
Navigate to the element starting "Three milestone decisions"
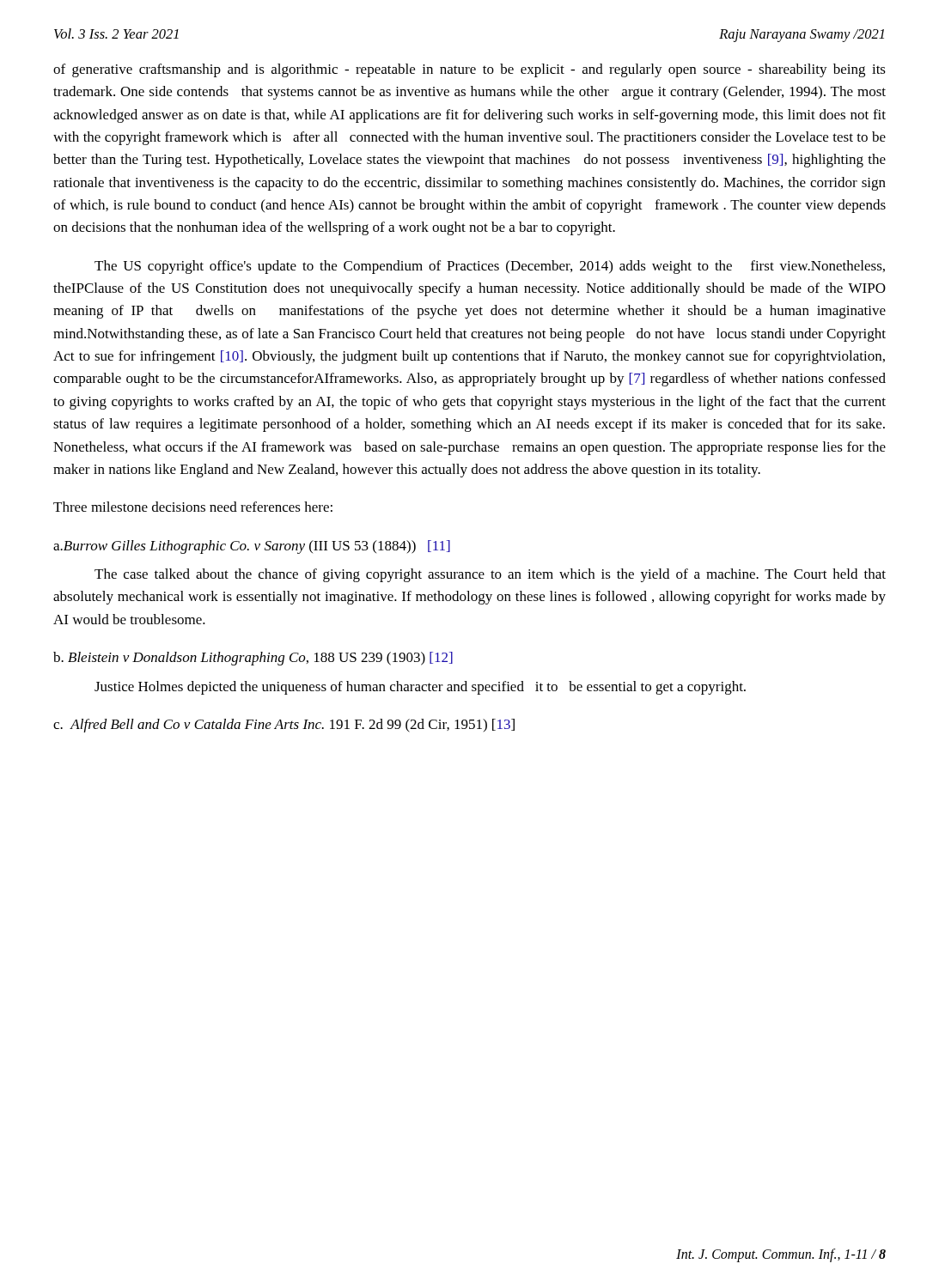[x=193, y=507]
